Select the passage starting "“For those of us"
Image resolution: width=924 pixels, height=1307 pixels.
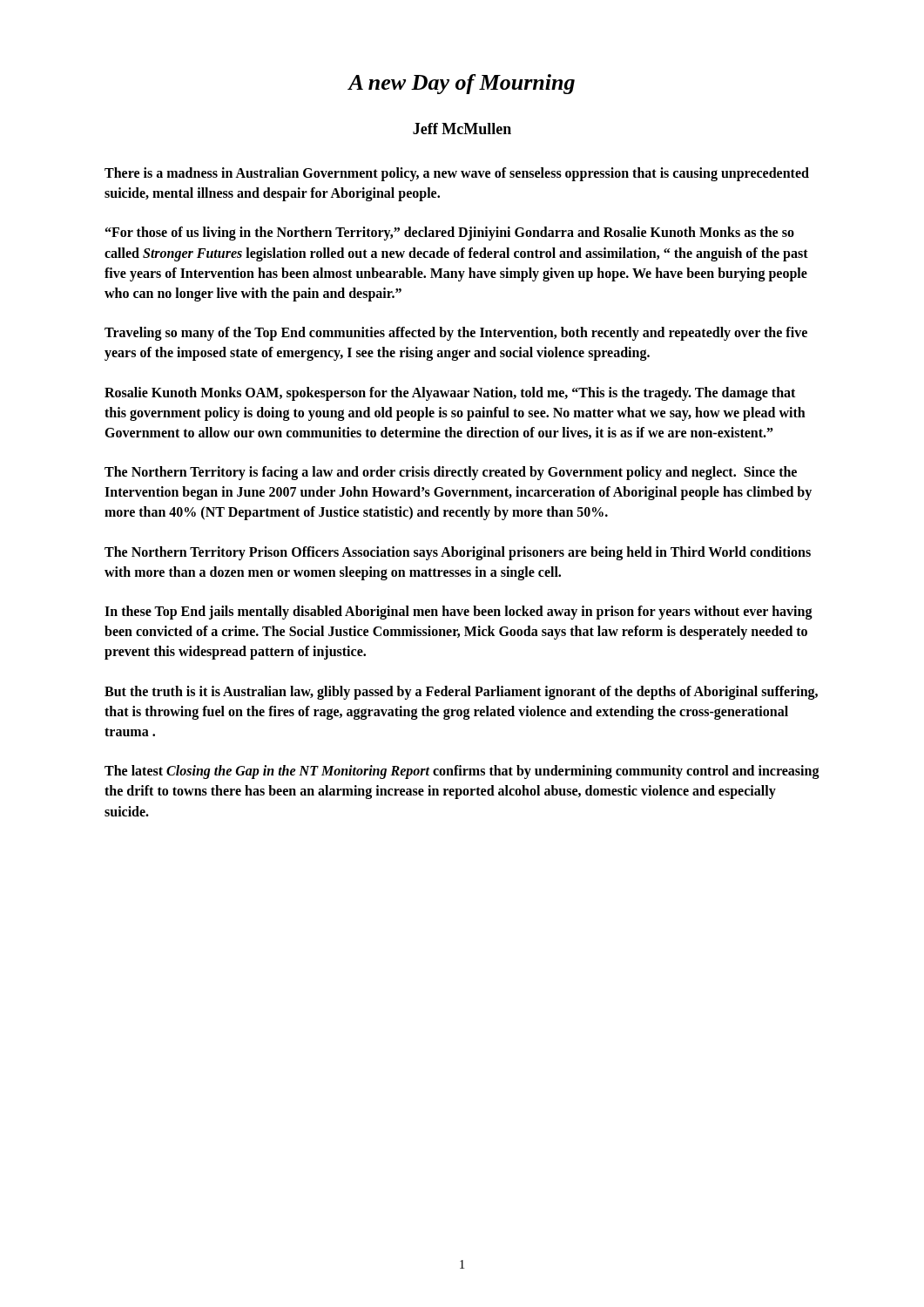click(x=456, y=263)
